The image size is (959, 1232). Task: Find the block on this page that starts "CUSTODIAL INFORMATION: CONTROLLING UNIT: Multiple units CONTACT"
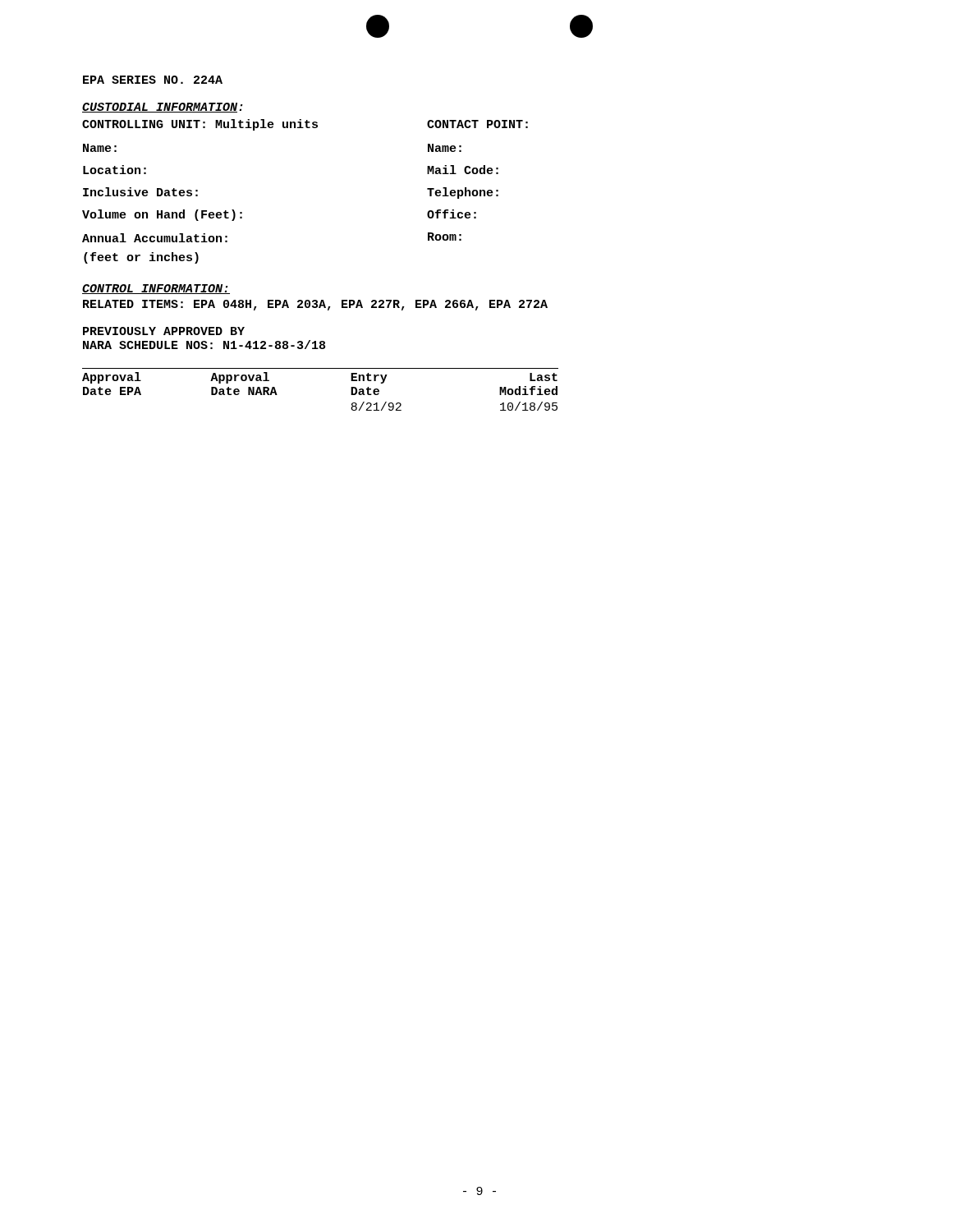click(x=488, y=184)
